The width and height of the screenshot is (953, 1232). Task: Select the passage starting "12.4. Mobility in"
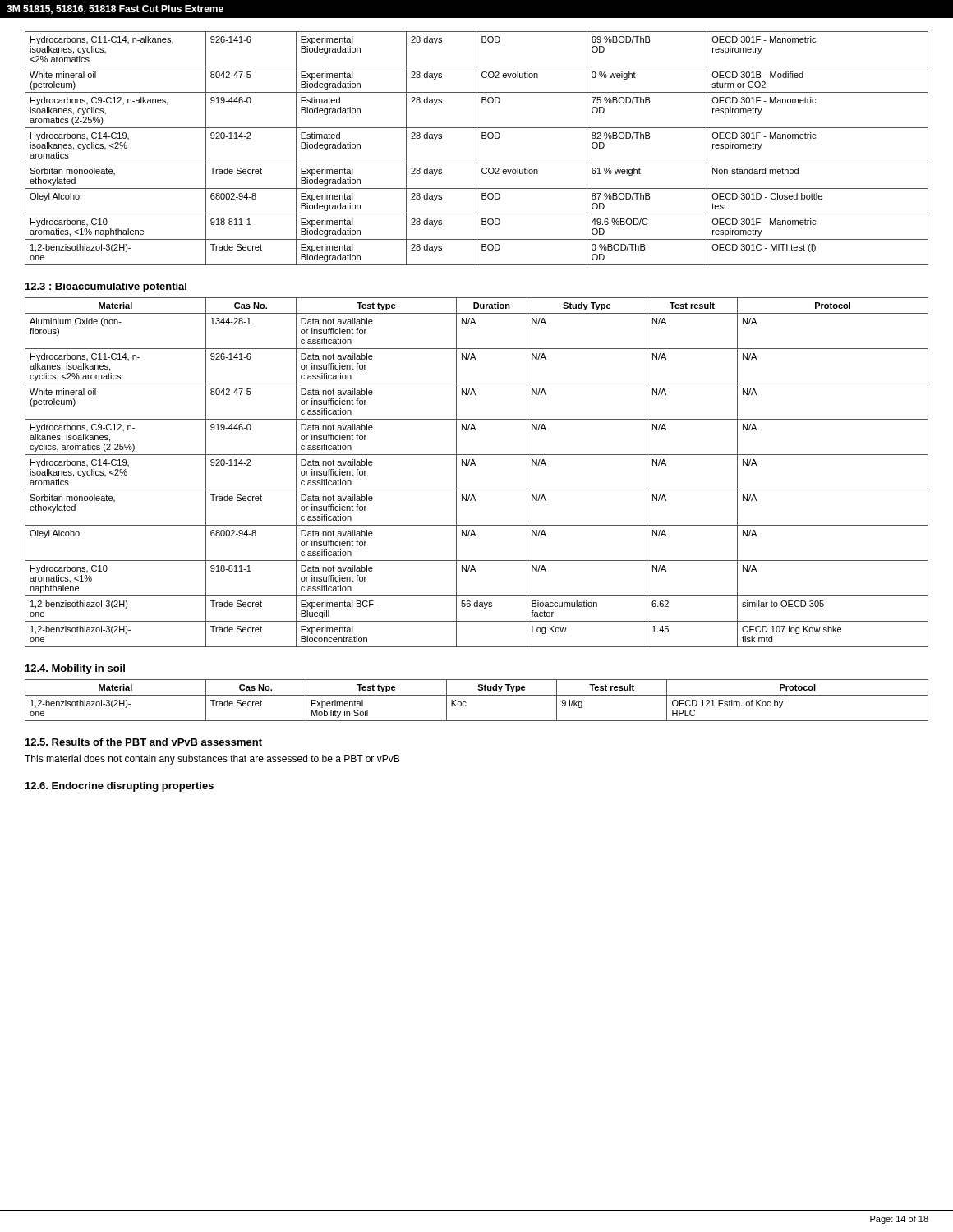pyautogui.click(x=75, y=668)
